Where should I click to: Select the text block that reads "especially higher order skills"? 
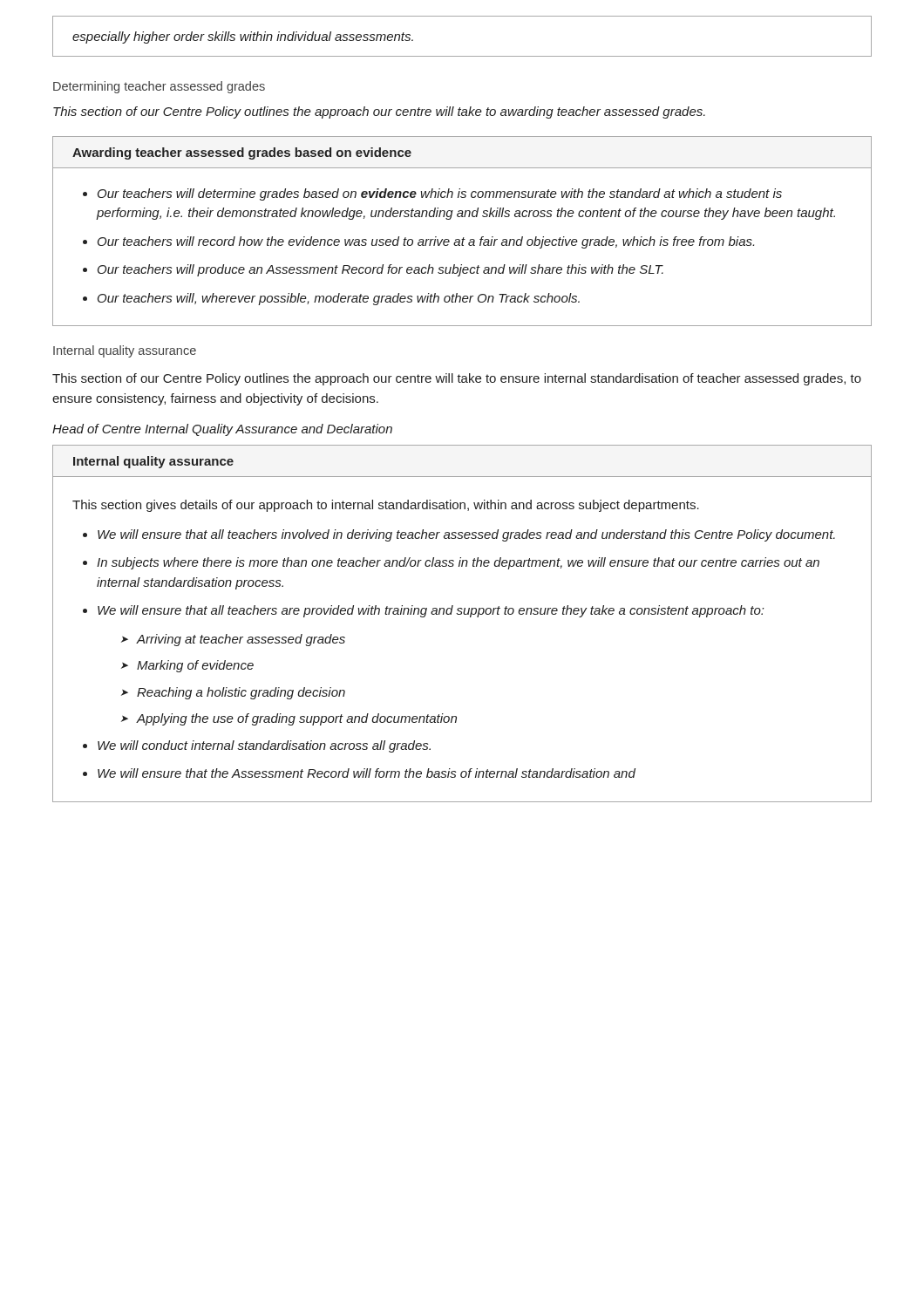coord(244,36)
